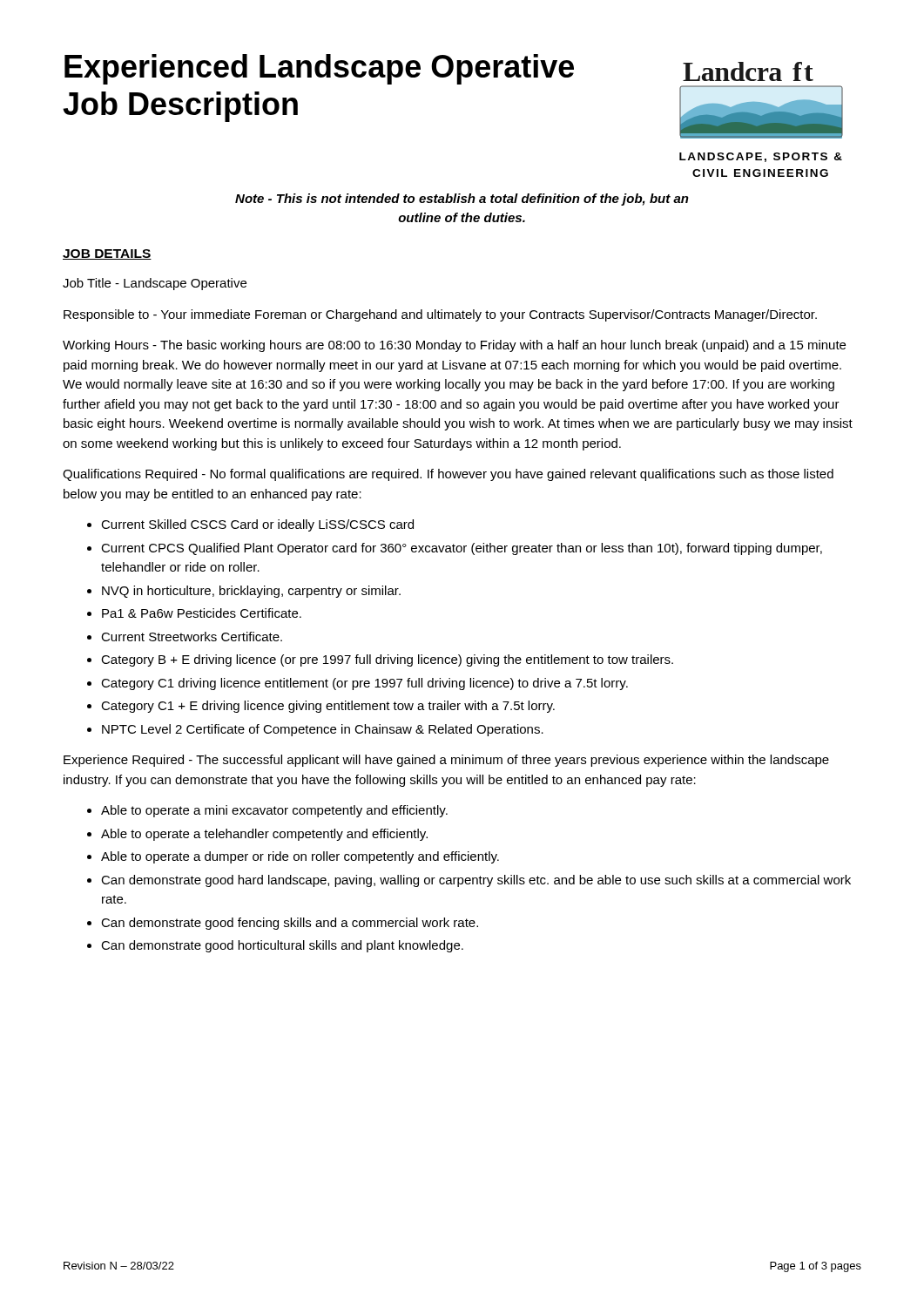Select the text block containing "Job Title -"
Screen dimensions: 1307x924
click(155, 283)
